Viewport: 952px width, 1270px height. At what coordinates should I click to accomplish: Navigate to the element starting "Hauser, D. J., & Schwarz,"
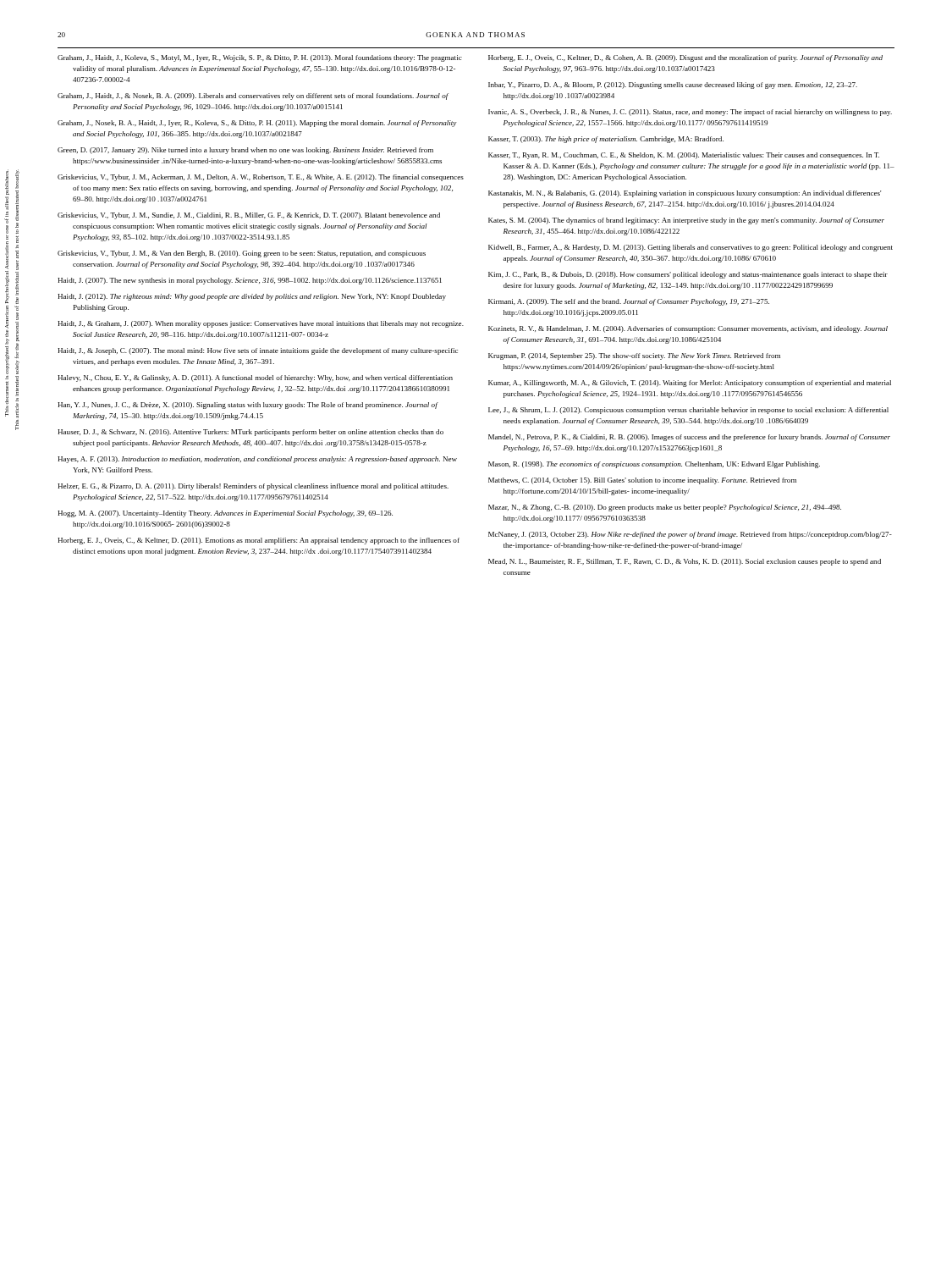pyautogui.click(x=251, y=437)
